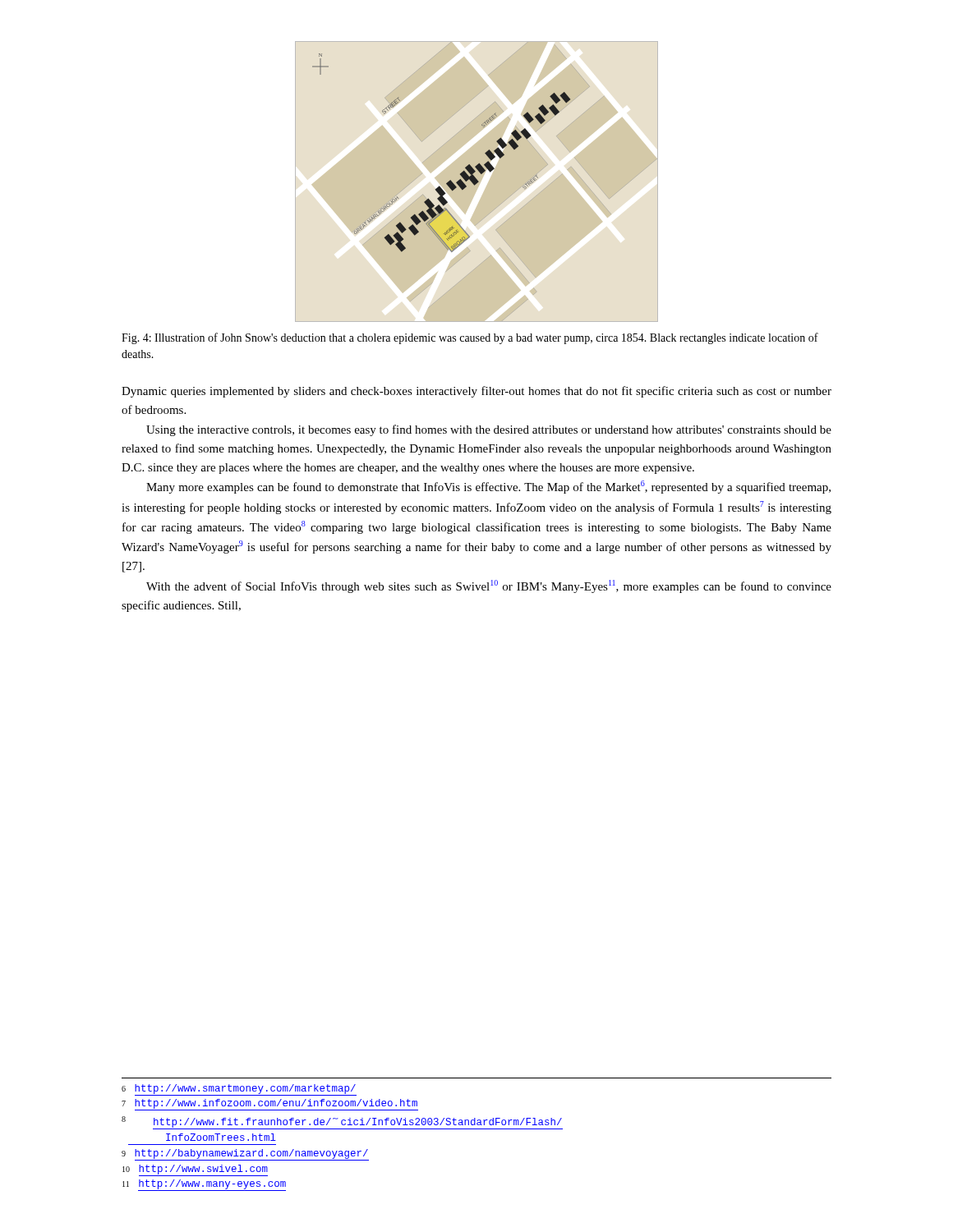Select the region starting "With the advent of Social InfoVis through"

[x=476, y=596]
